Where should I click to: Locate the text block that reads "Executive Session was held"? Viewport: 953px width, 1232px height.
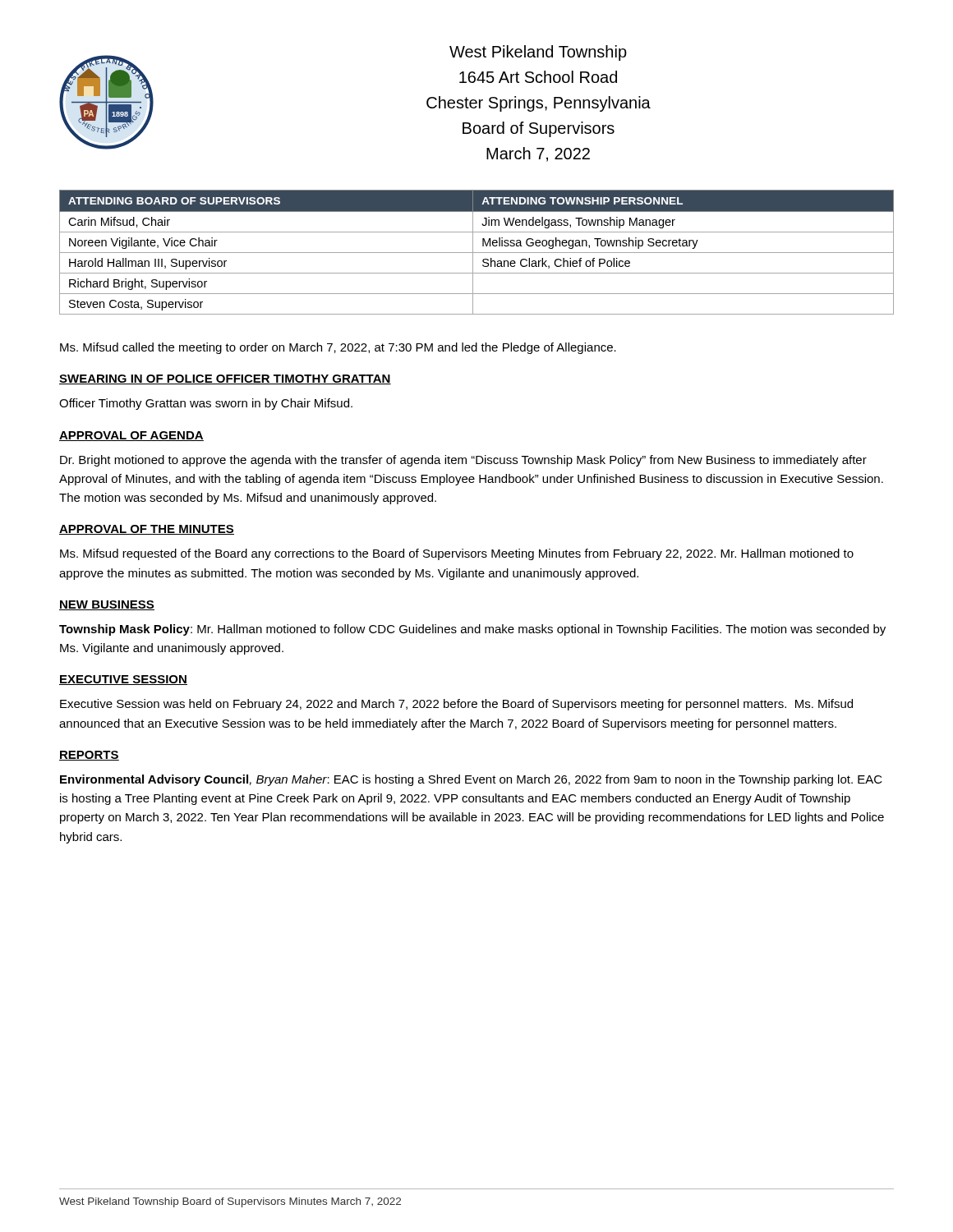pos(456,713)
